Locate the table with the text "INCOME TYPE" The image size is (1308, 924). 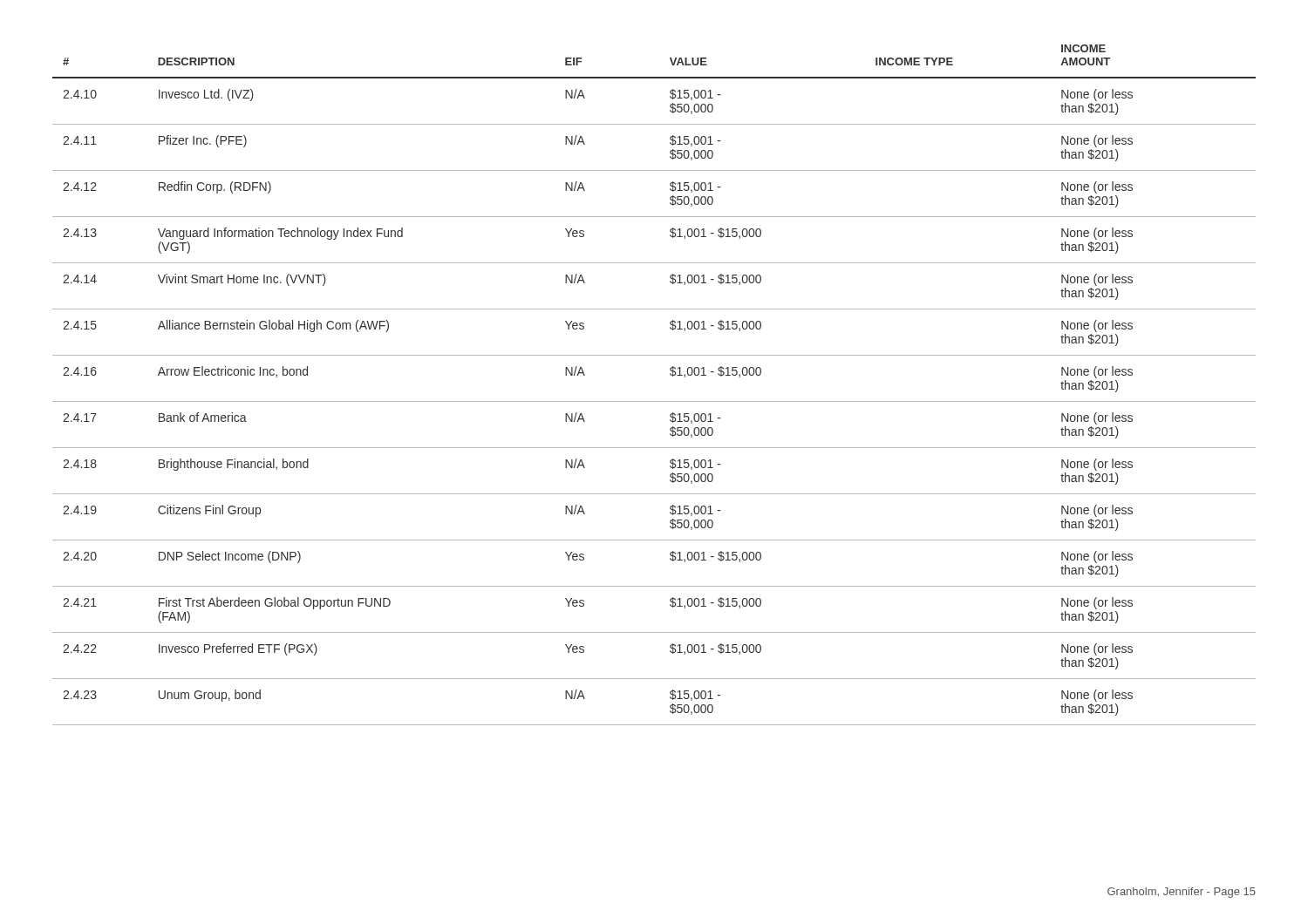654,380
